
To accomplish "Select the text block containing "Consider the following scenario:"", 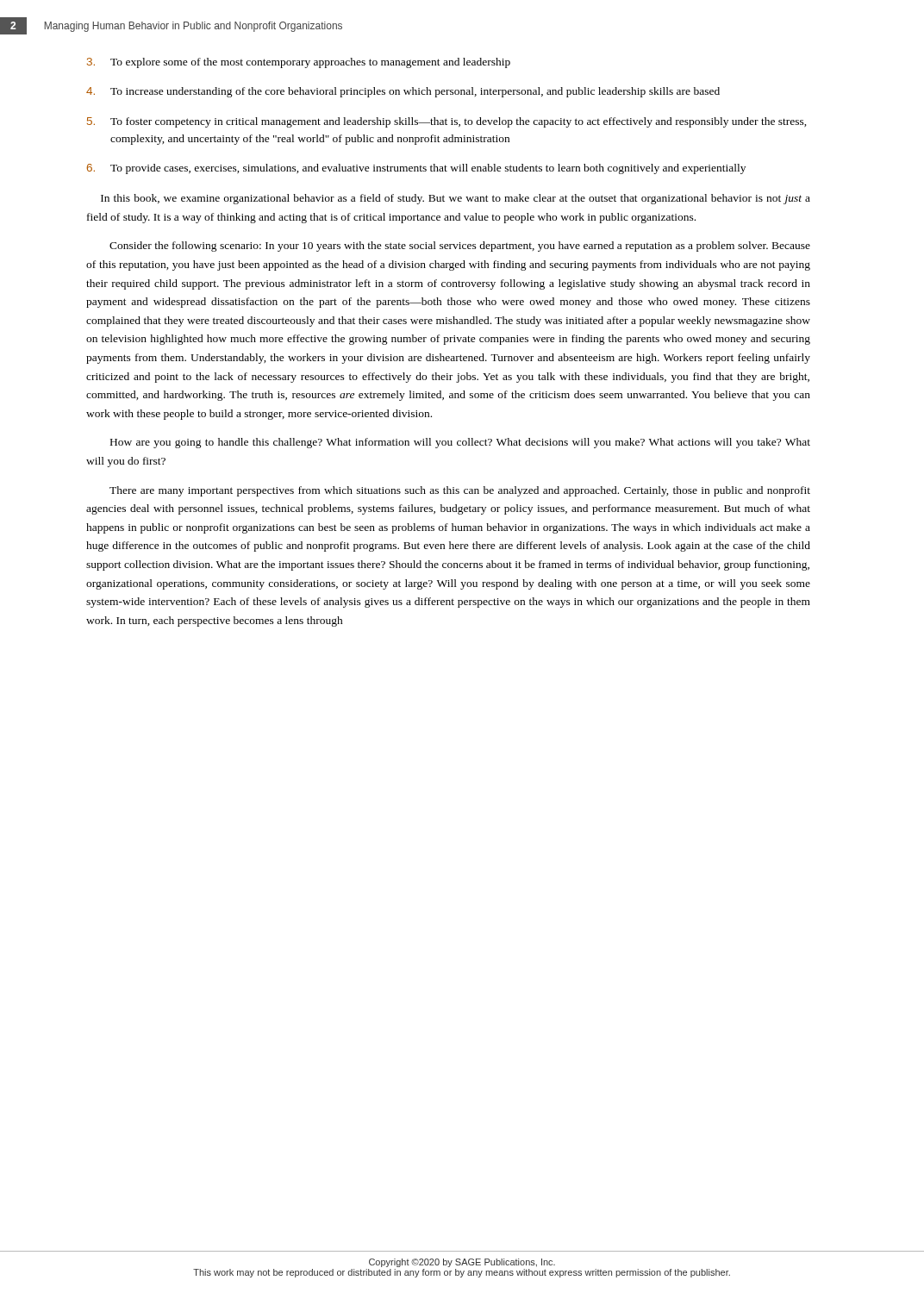I will coord(448,329).
